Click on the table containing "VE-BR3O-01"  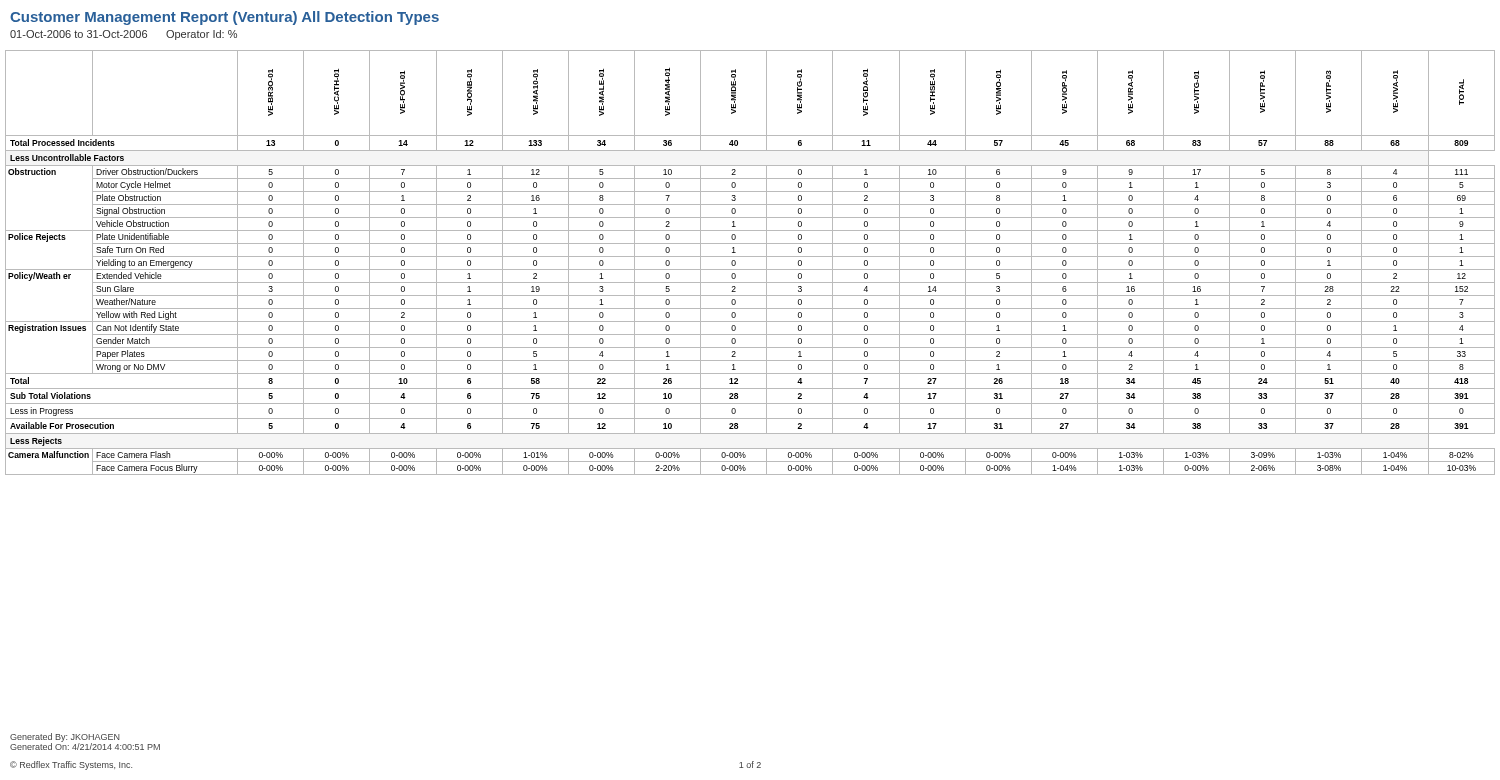(750, 263)
